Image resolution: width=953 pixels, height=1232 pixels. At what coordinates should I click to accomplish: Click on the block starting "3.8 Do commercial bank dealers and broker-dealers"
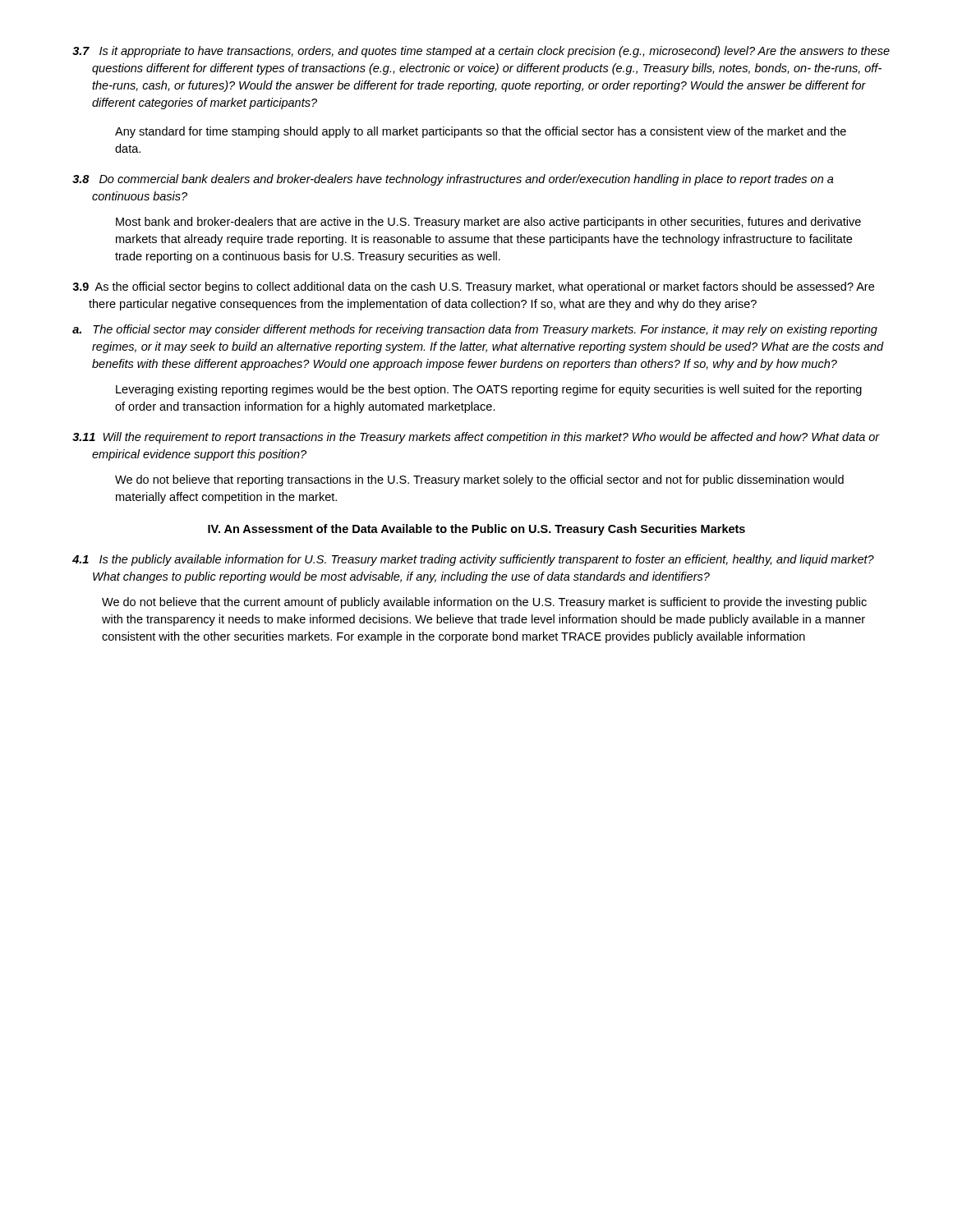pyautogui.click(x=476, y=188)
